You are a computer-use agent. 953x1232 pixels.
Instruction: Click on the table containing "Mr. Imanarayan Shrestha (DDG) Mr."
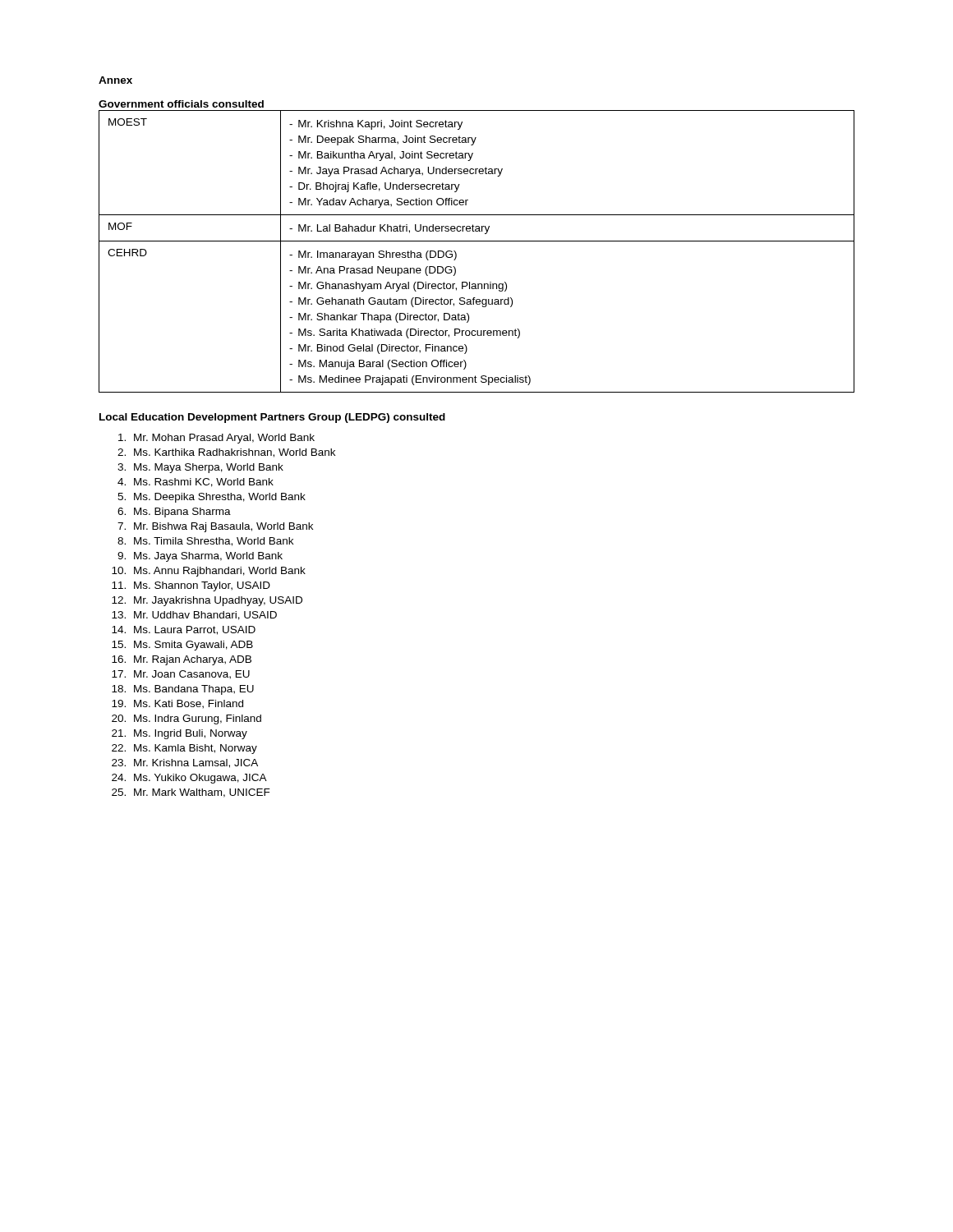pyautogui.click(x=476, y=251)
